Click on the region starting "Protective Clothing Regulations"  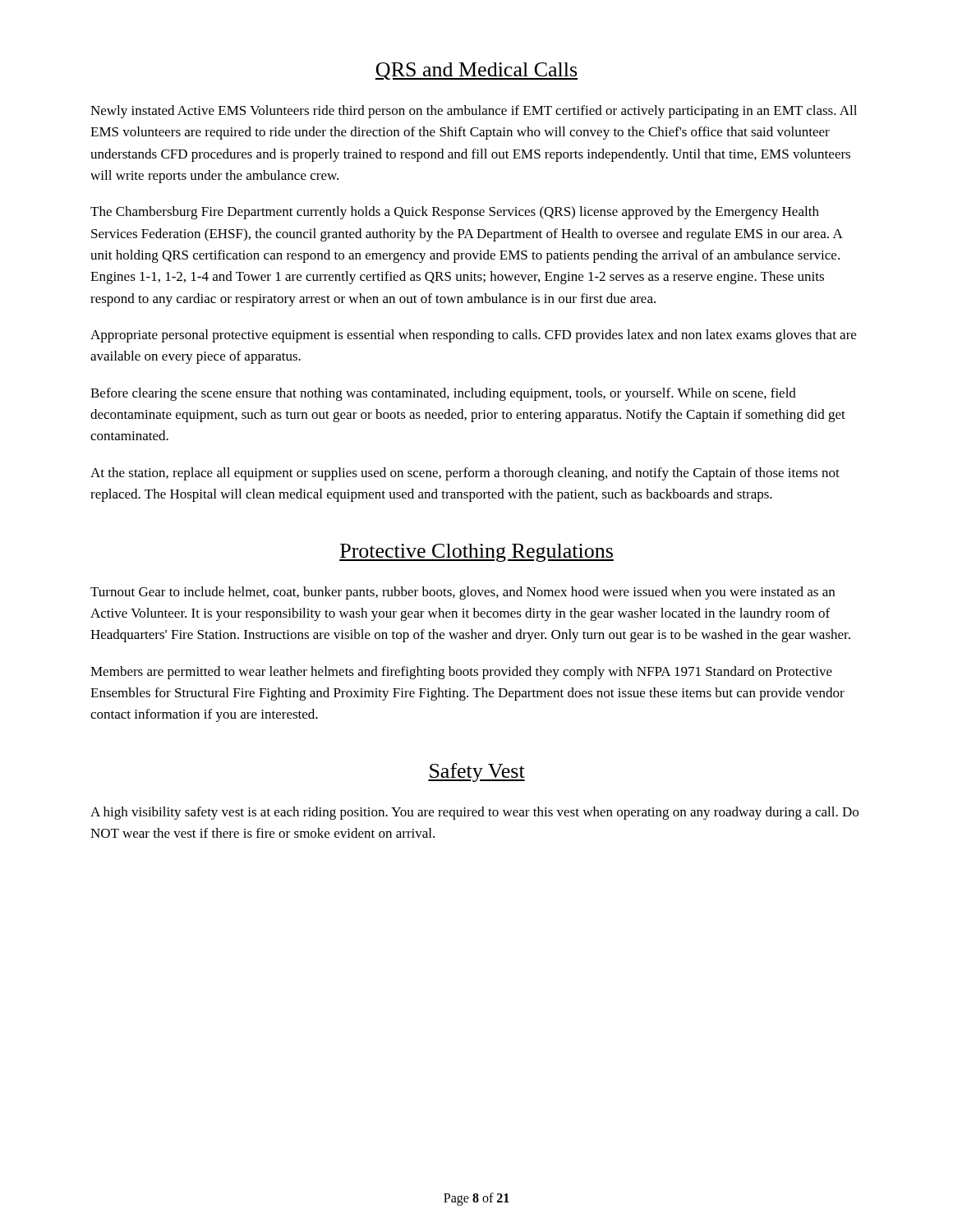pyautogui.click(x=476, y=551)
